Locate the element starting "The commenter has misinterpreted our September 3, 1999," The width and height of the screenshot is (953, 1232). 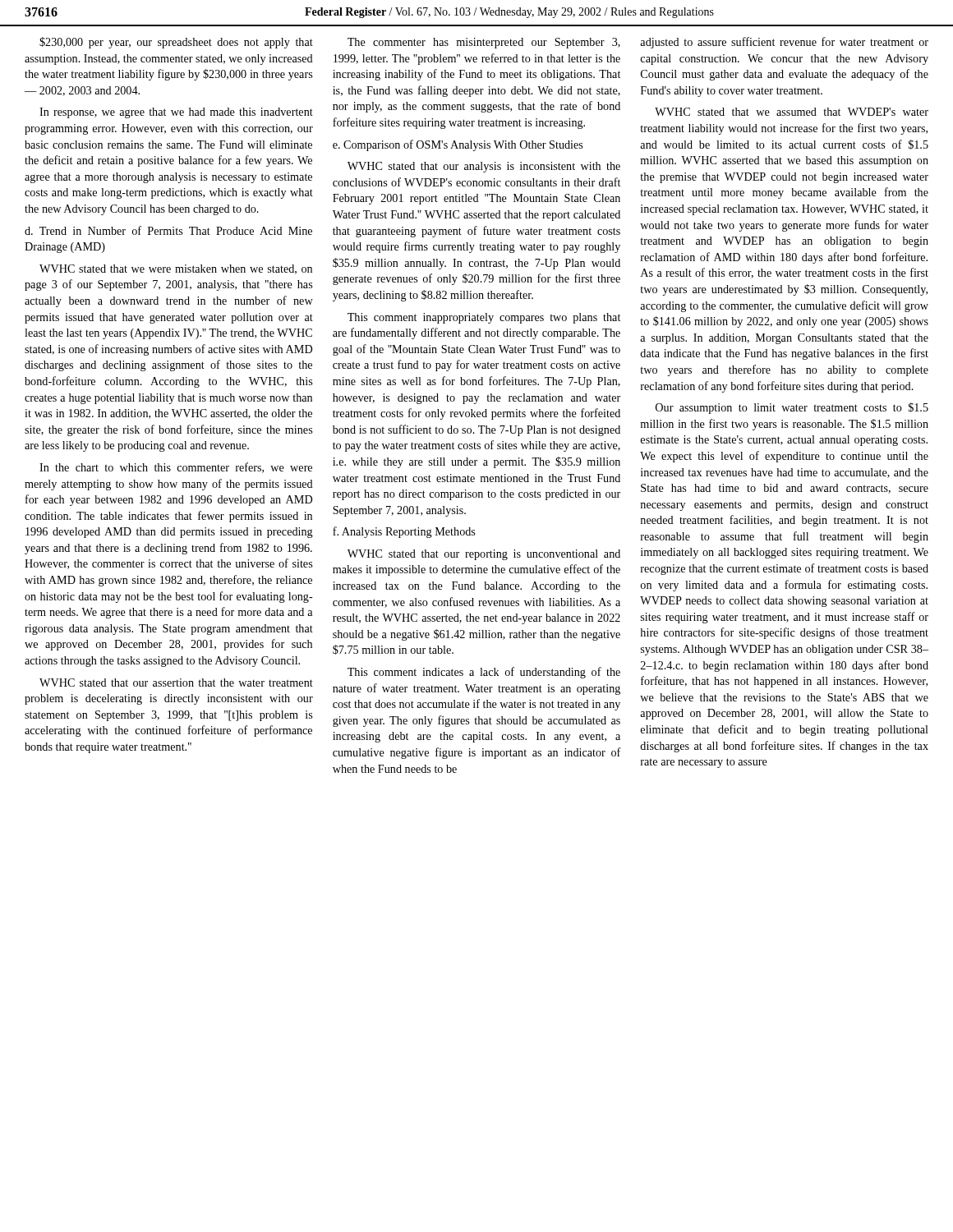tap(477, 83)
